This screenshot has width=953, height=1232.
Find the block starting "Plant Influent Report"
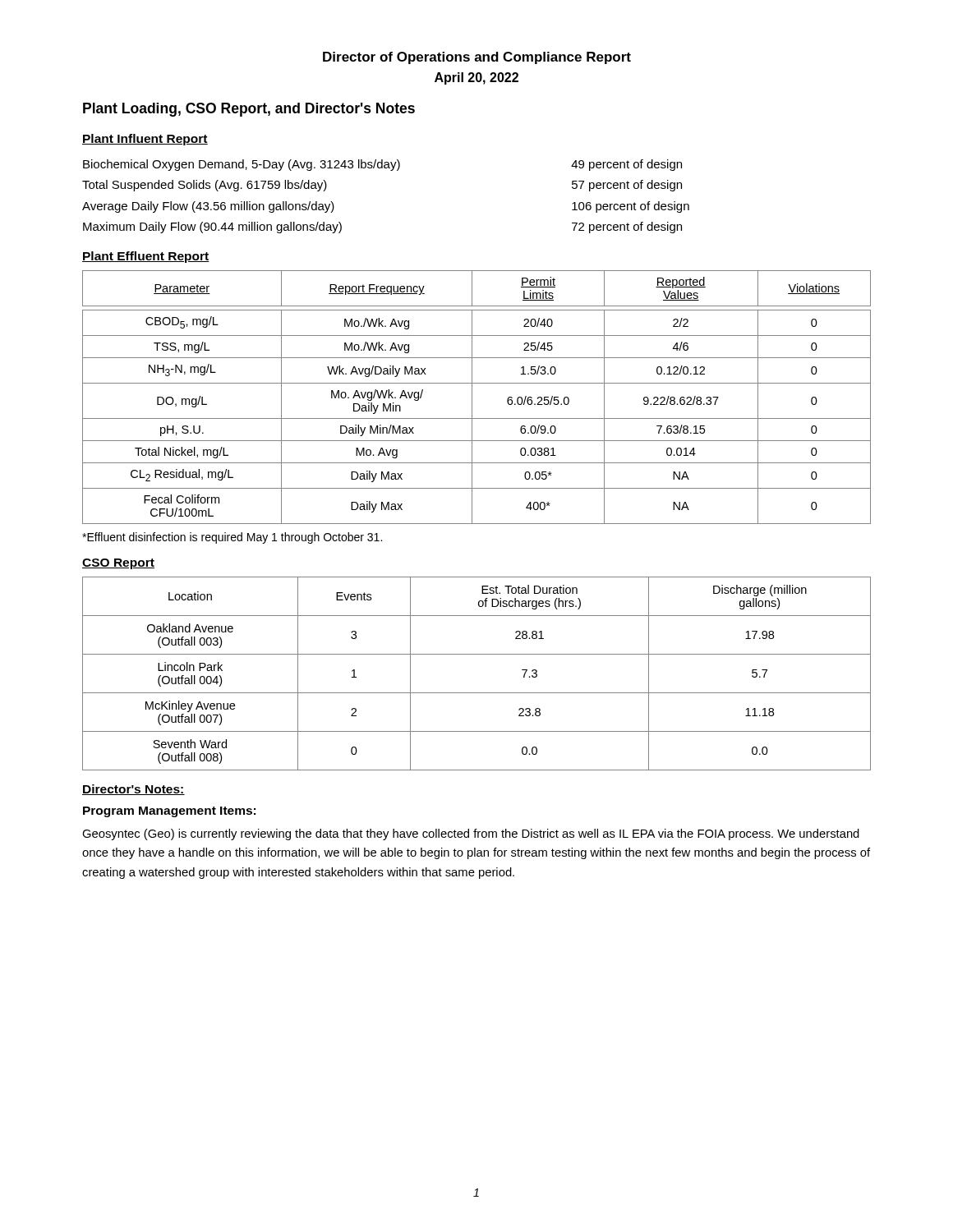[x=145, y=140]
